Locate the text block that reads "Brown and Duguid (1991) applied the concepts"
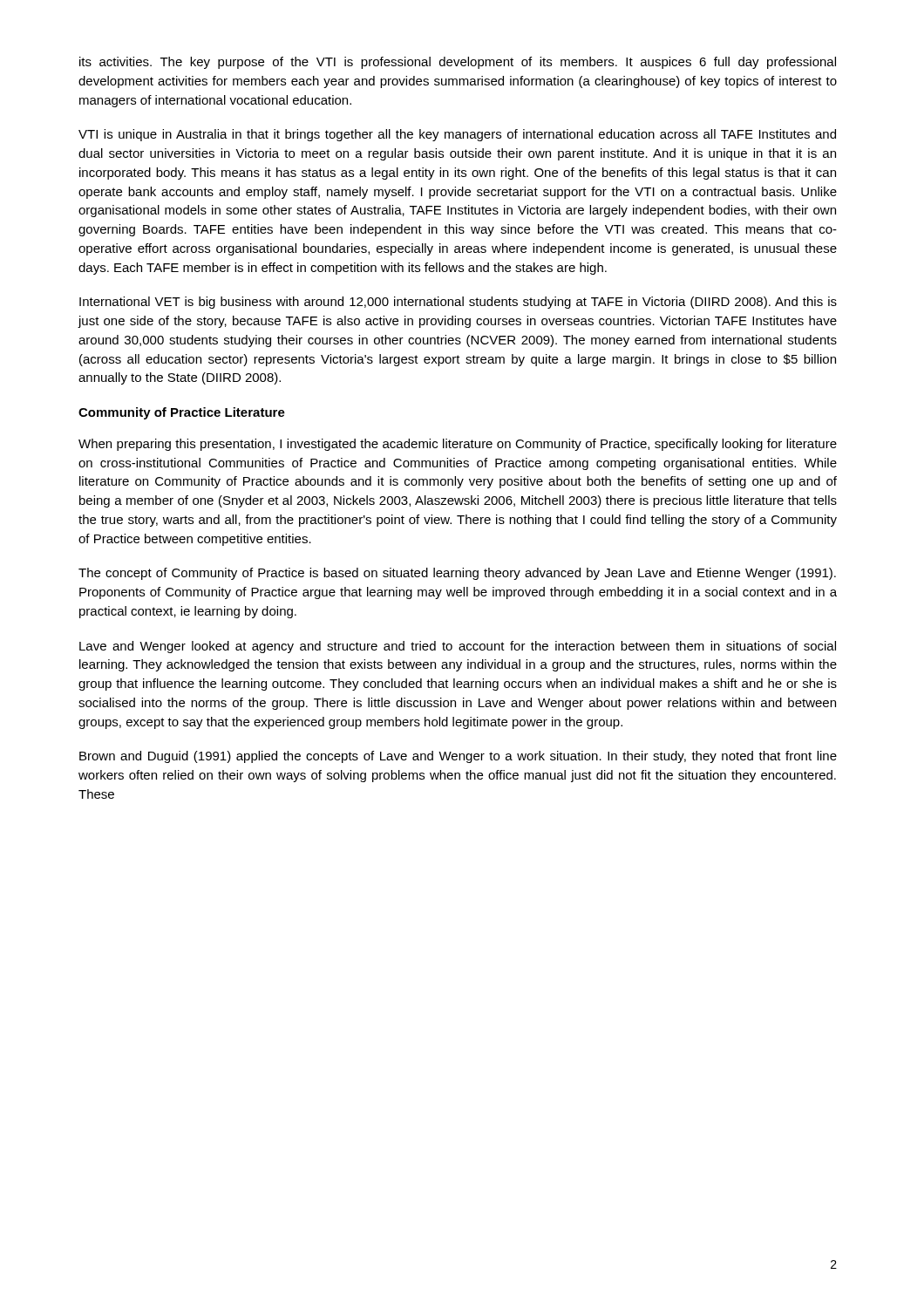The height and width of the screenshot is (1308, 924). pos(458,775)
